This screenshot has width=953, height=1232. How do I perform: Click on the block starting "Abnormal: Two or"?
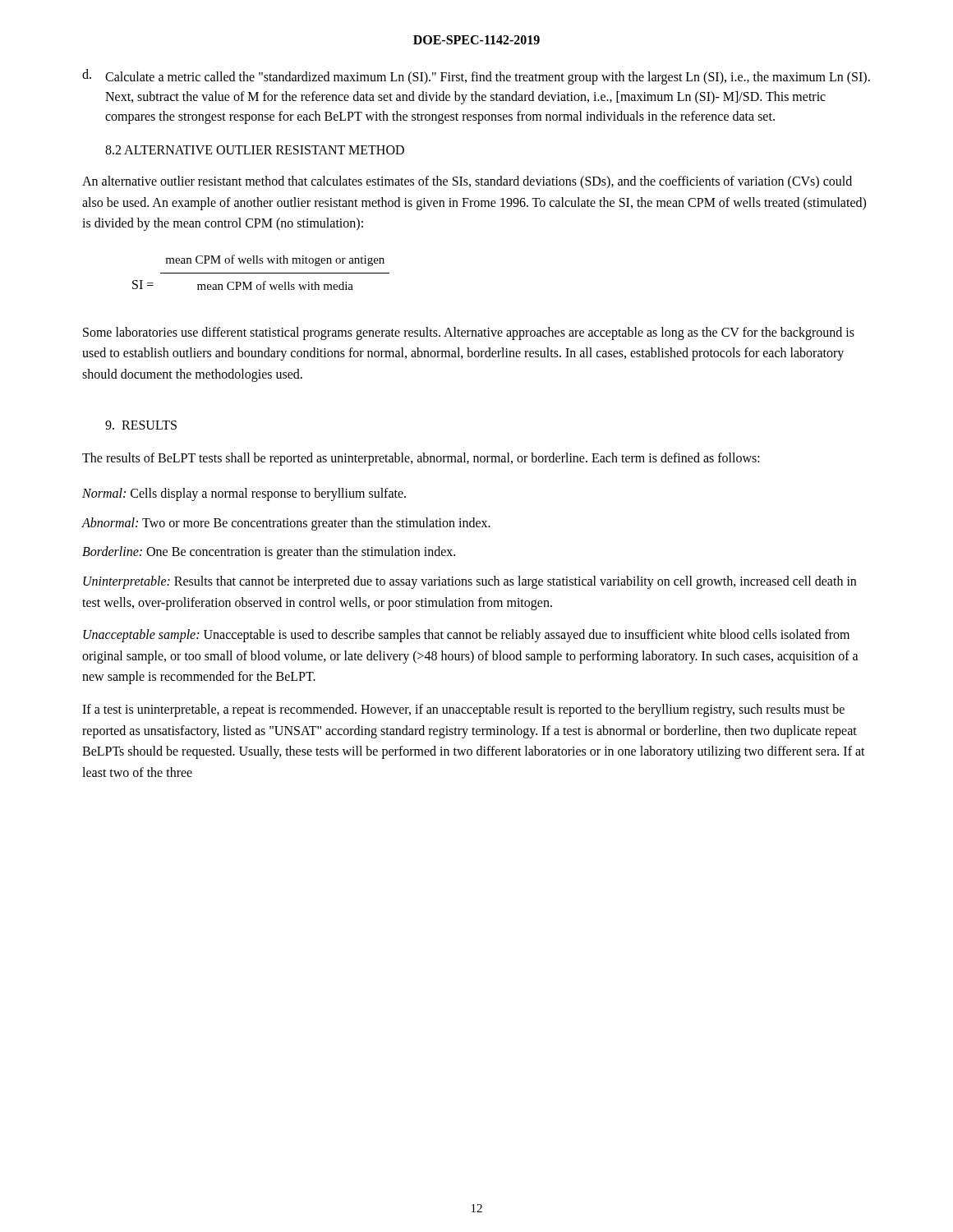click(287, 523)
